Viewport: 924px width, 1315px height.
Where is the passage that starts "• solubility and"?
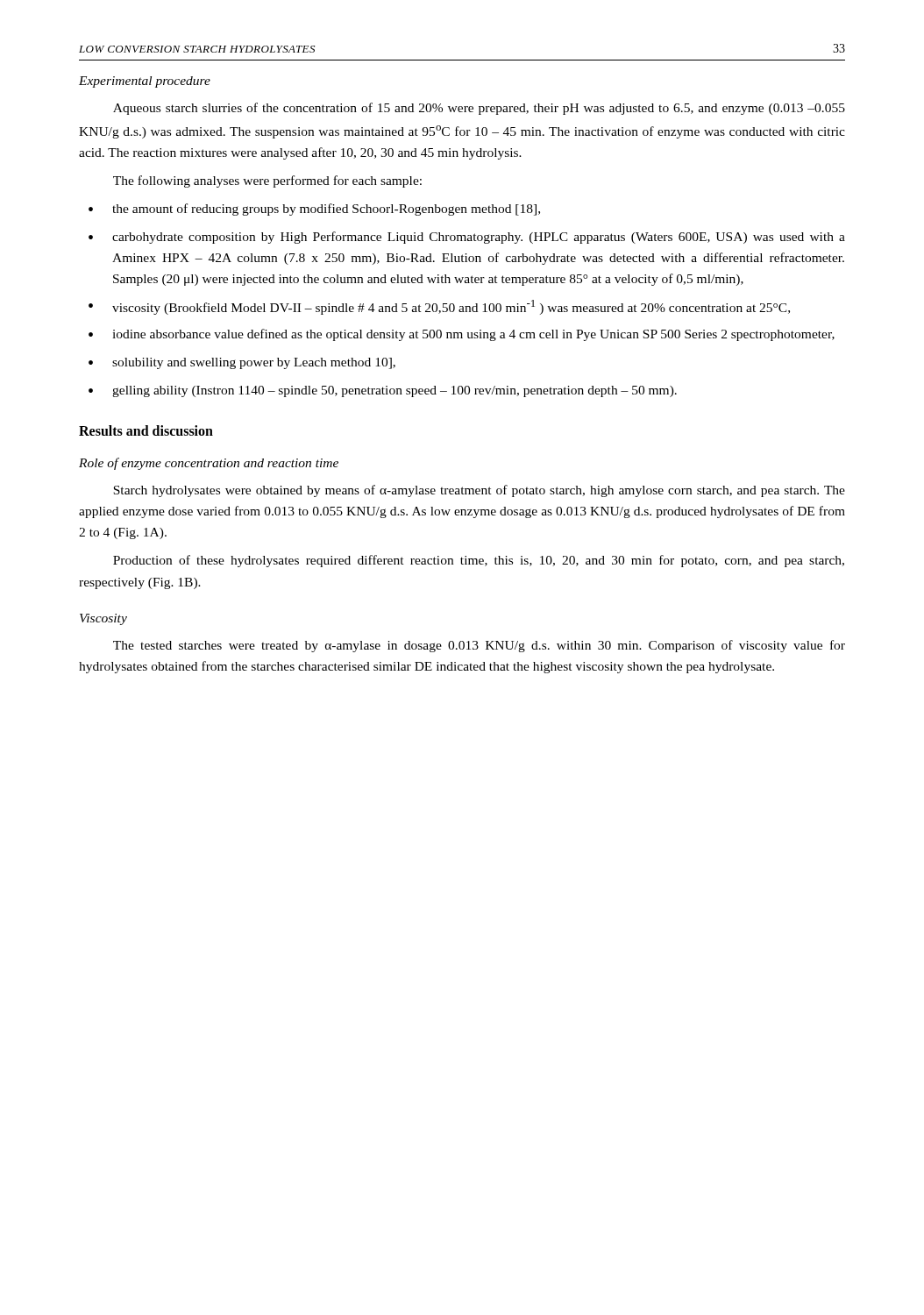click(x=242, y=363)
